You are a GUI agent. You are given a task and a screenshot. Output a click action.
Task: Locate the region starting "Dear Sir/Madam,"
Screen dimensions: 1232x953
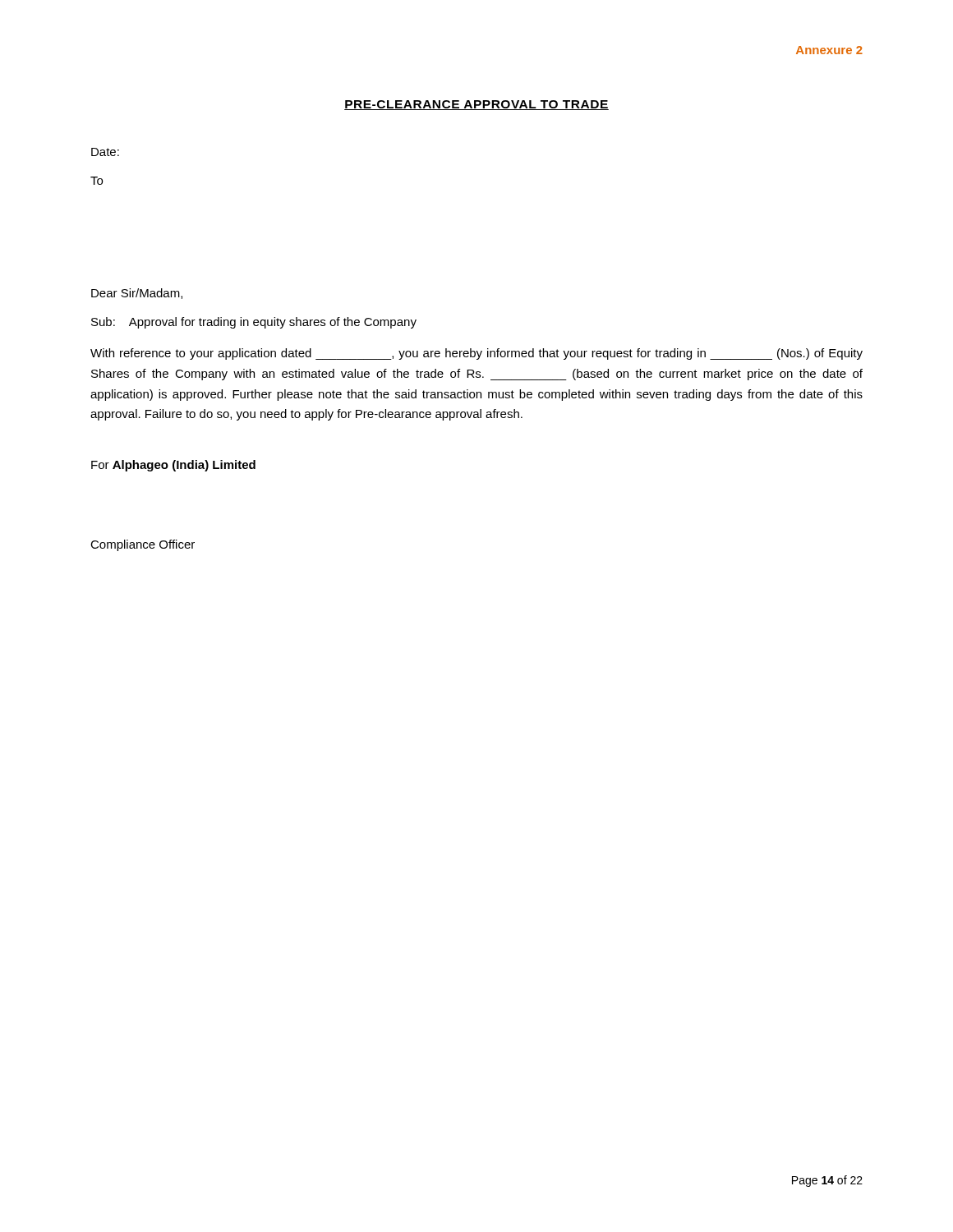coord(137,293)
